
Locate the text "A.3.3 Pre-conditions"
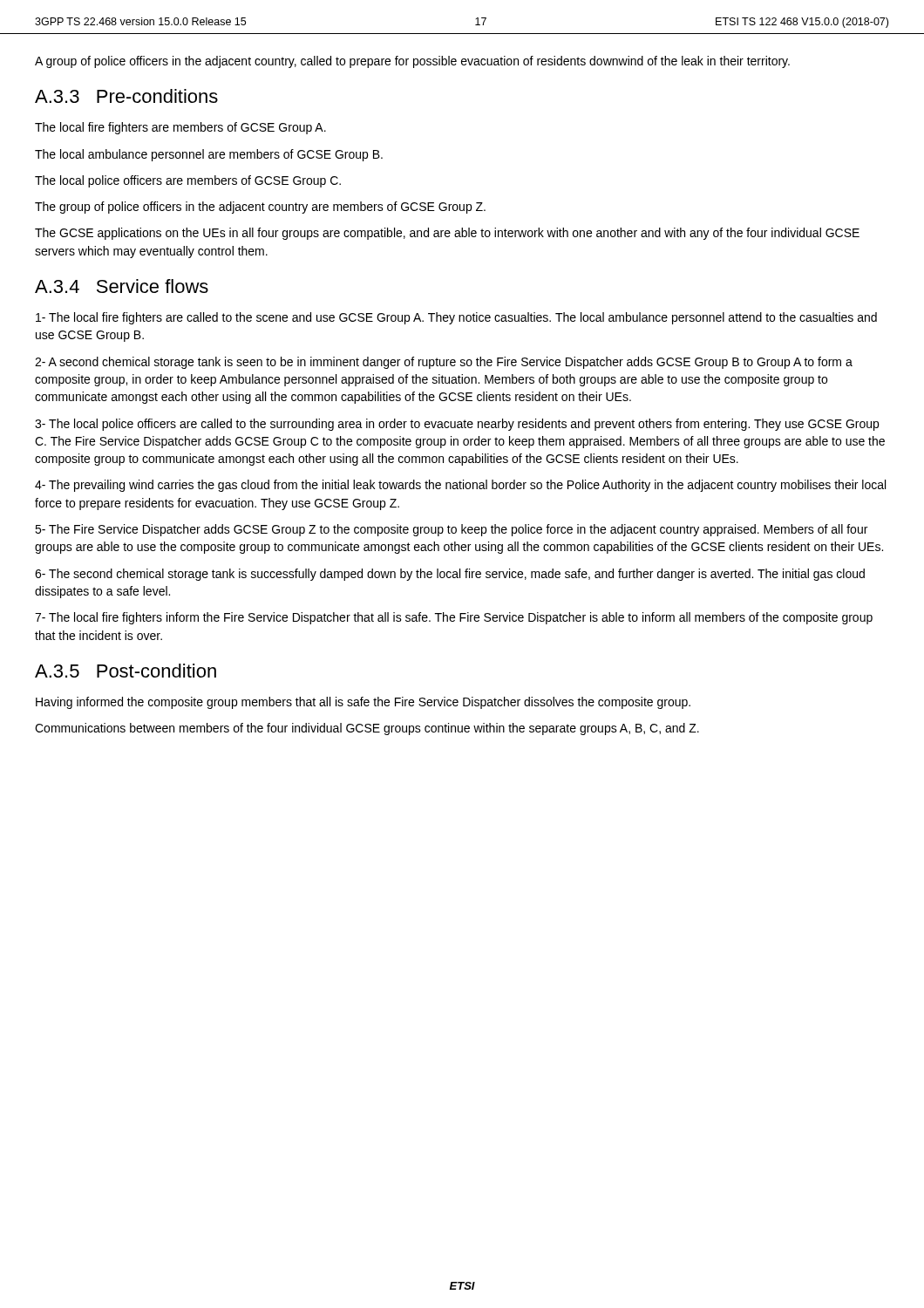(127, 97)
